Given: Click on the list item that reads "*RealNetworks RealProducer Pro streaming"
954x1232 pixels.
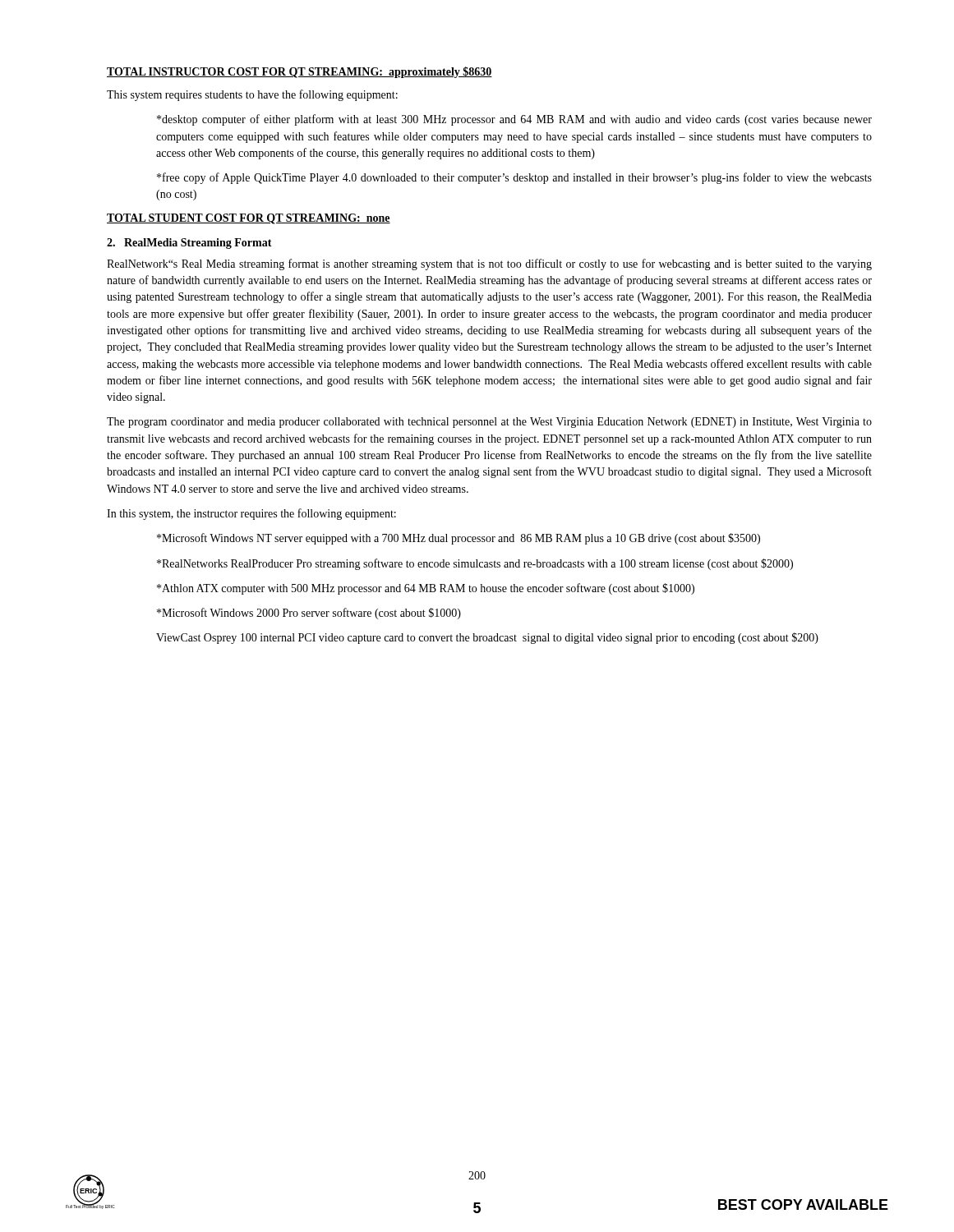Looking at the screenshot, I should click(475, 564).
